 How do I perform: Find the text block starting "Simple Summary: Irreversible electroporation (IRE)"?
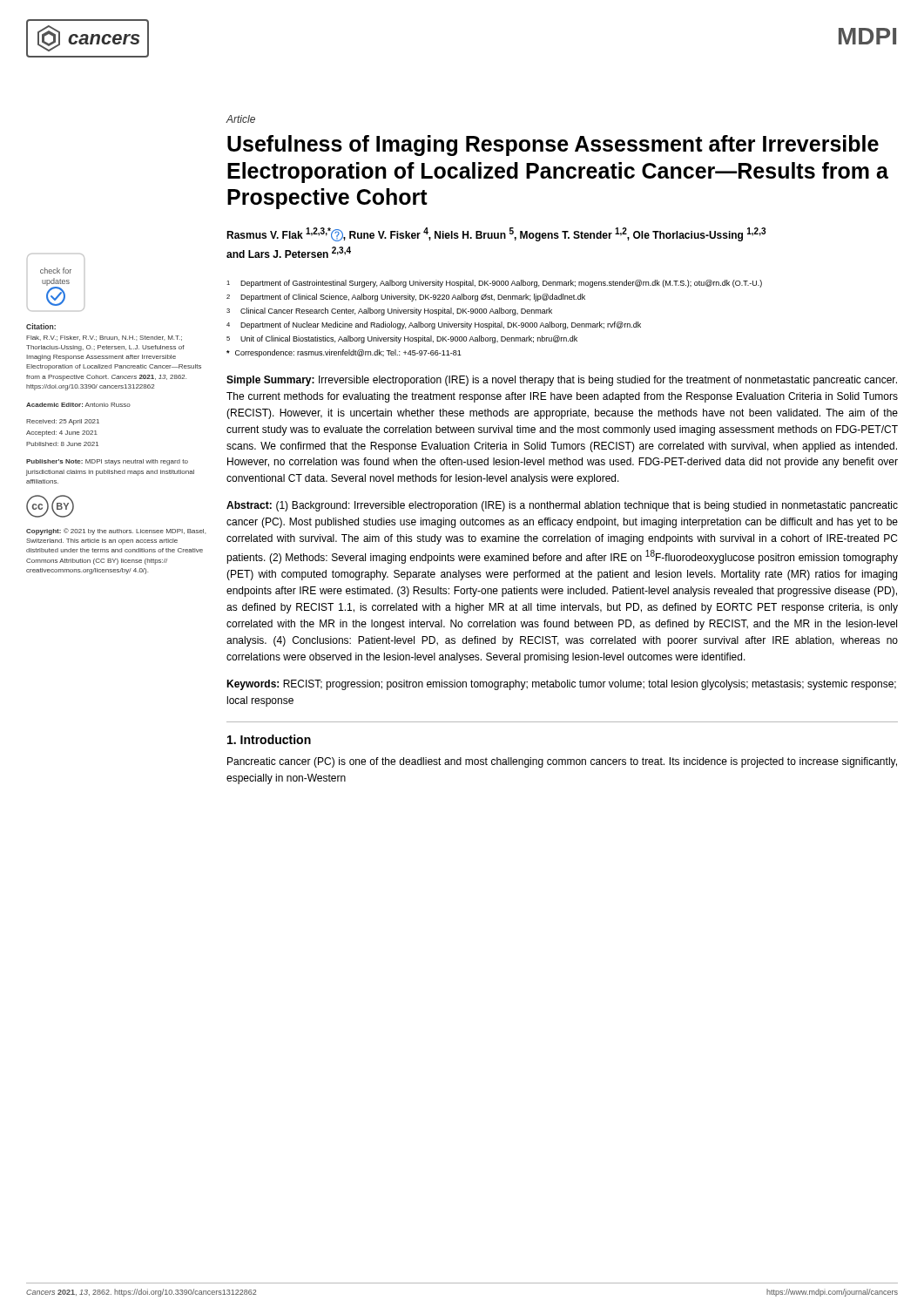click(x=562, y=429)
